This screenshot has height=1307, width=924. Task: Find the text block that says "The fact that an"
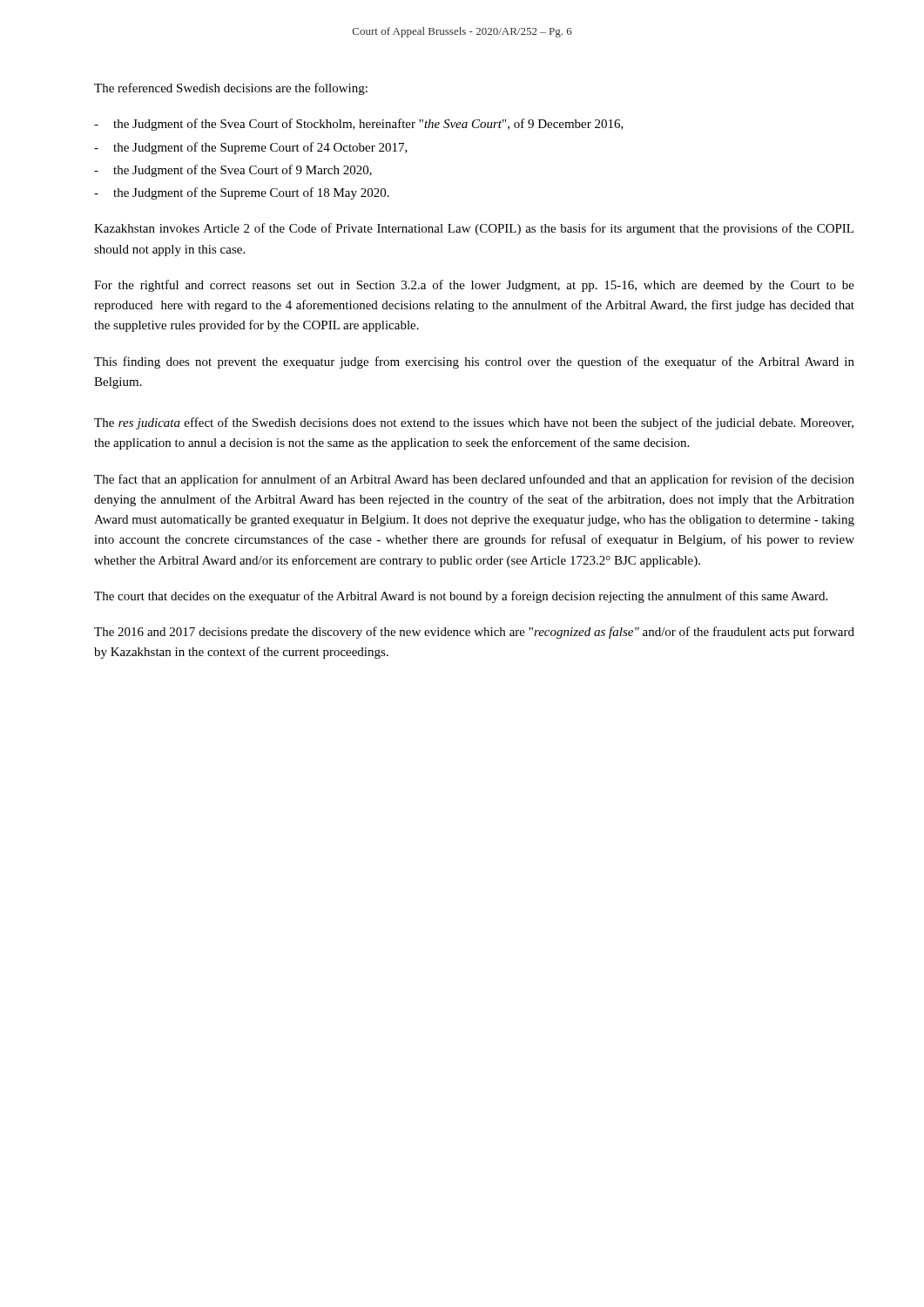click(x=474, y=519)
